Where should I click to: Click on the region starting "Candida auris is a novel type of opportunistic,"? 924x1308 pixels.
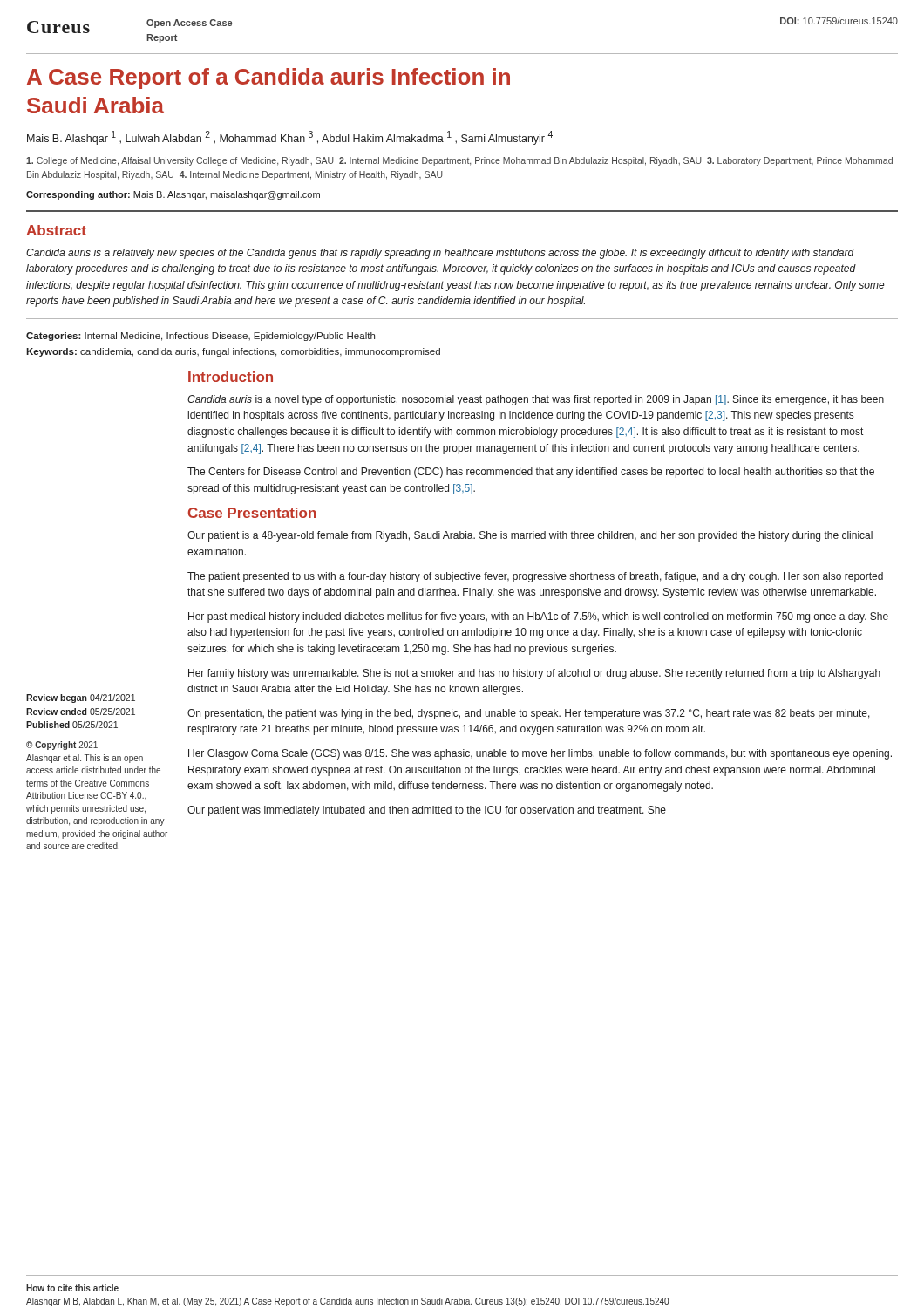(536, 424)
